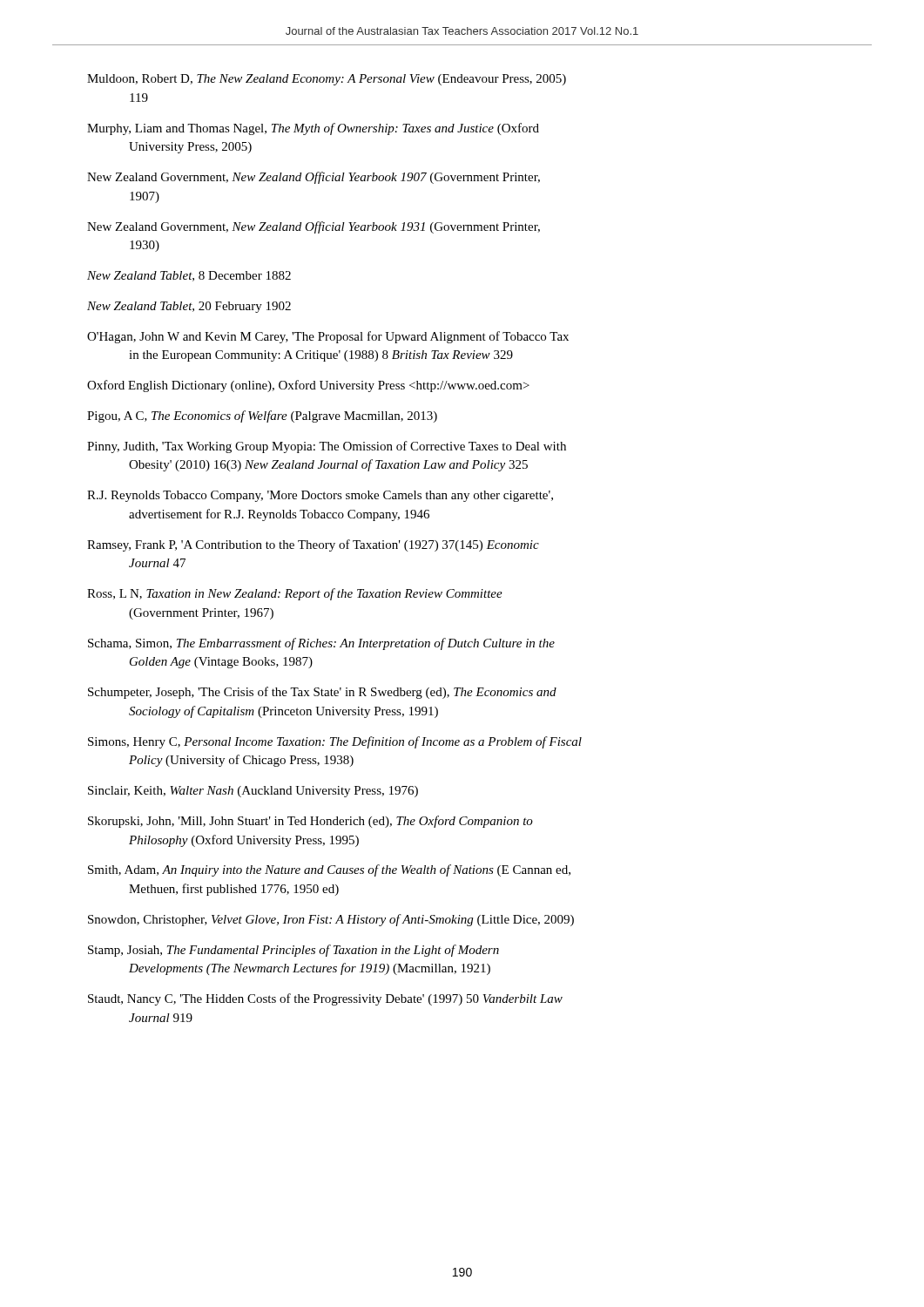
Task: Locate the passage starting "Skorupski, John, 'Mill, John Stuart' in"
Action: click(x=462, y=831)
